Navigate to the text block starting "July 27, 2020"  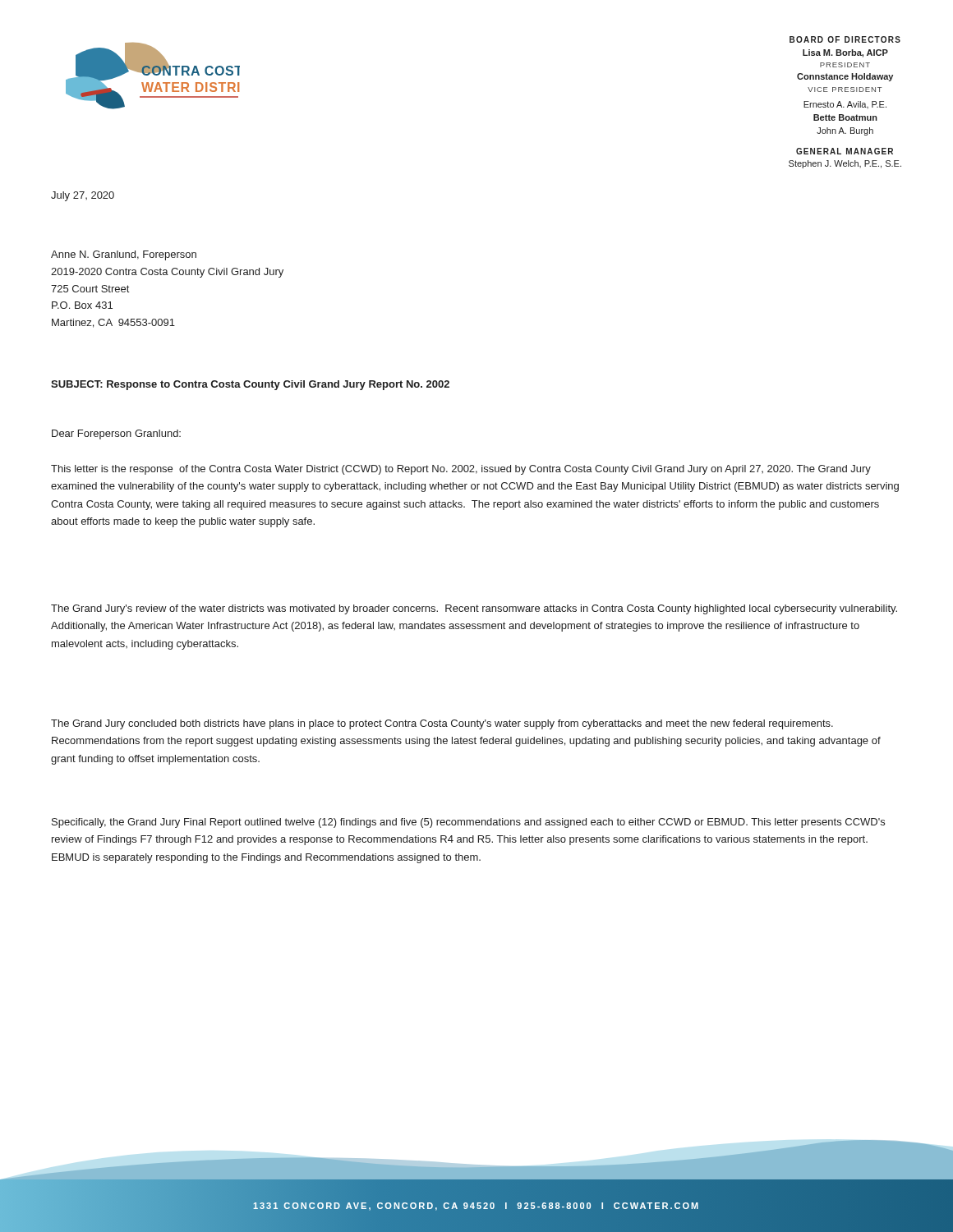coord(83,195)
